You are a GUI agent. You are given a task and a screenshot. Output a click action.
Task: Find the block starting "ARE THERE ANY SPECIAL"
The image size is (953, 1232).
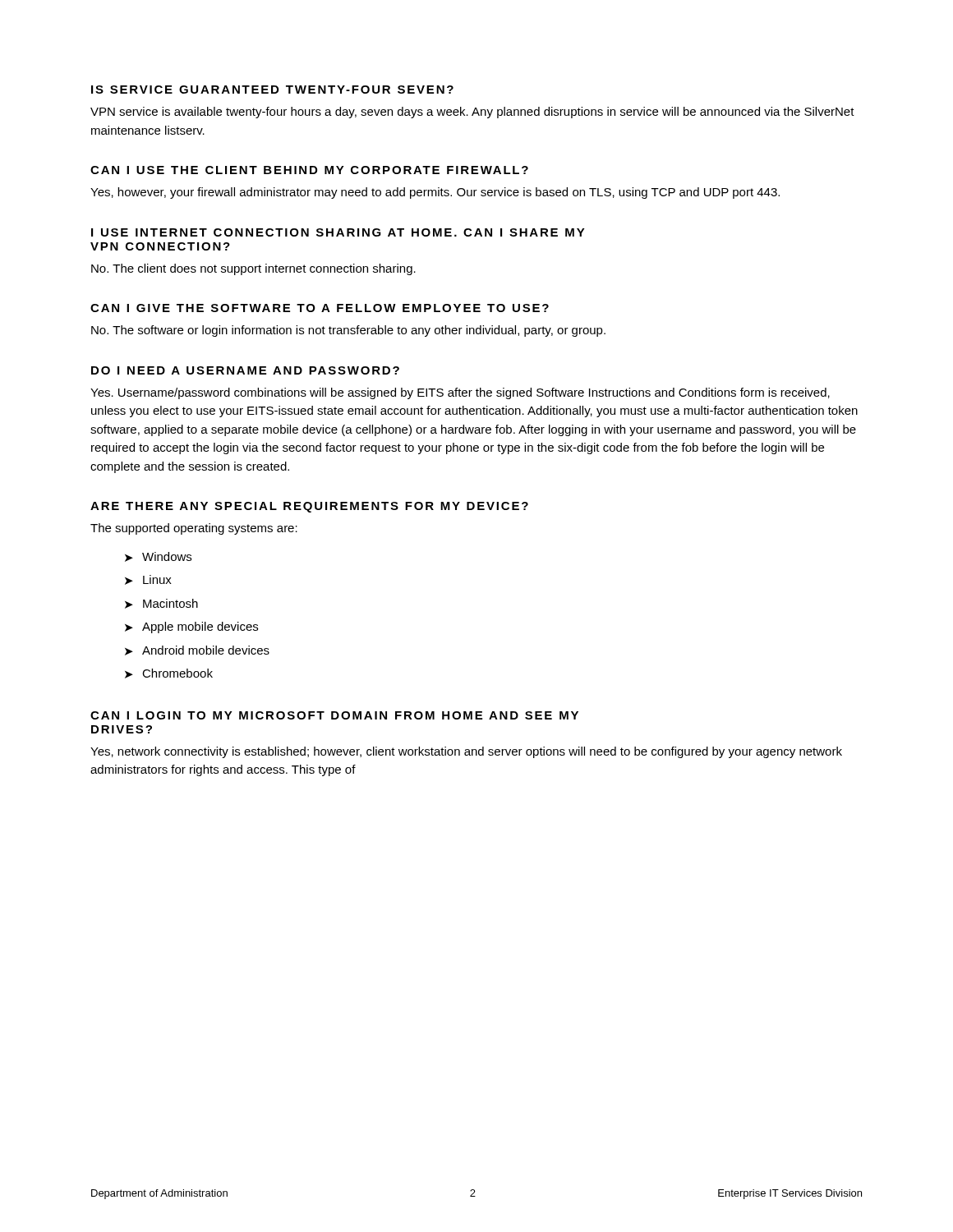pos(310,506)
